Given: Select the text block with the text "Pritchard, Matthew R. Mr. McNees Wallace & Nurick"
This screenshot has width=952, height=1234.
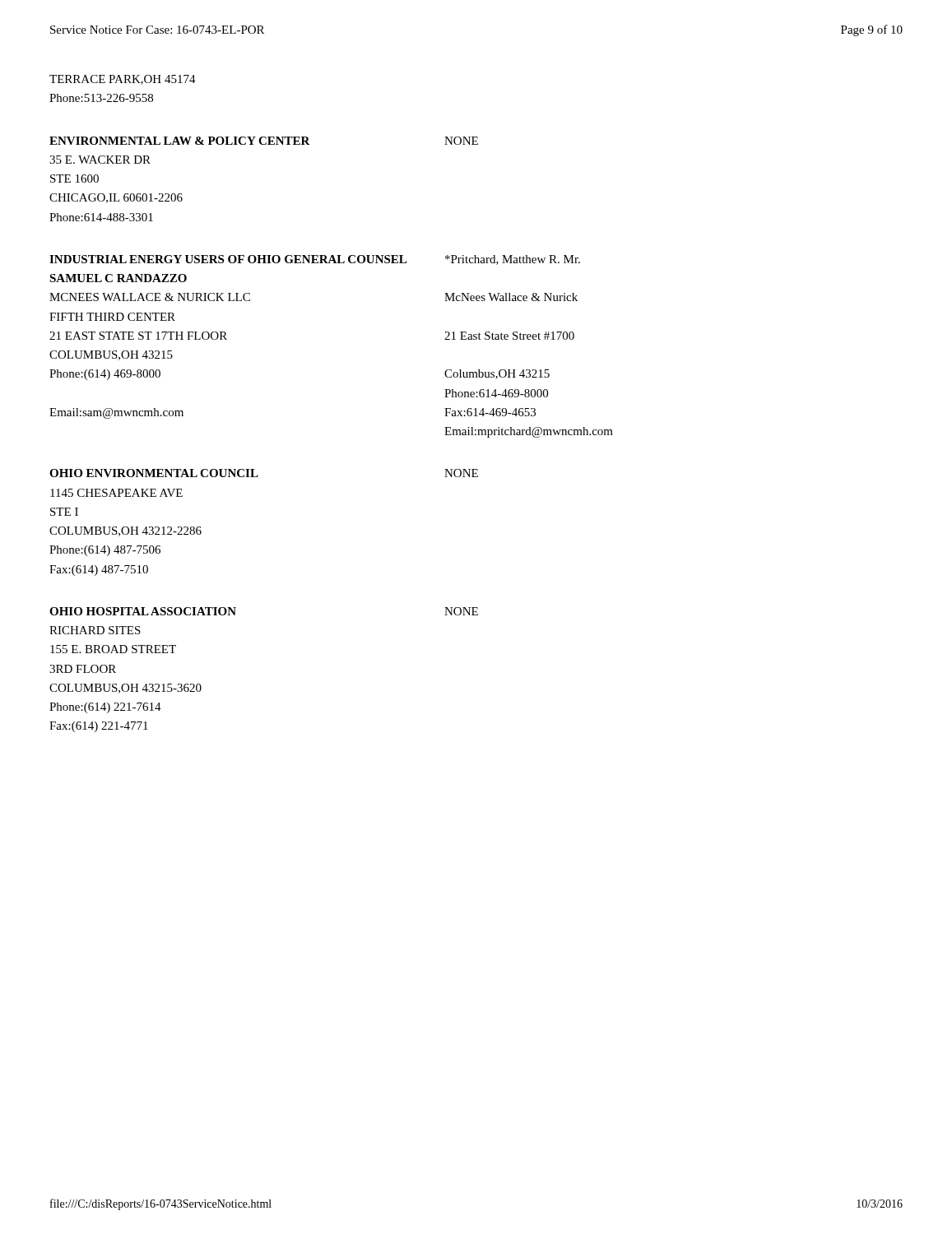Looking at the screenshot, I should click(529, 345).
